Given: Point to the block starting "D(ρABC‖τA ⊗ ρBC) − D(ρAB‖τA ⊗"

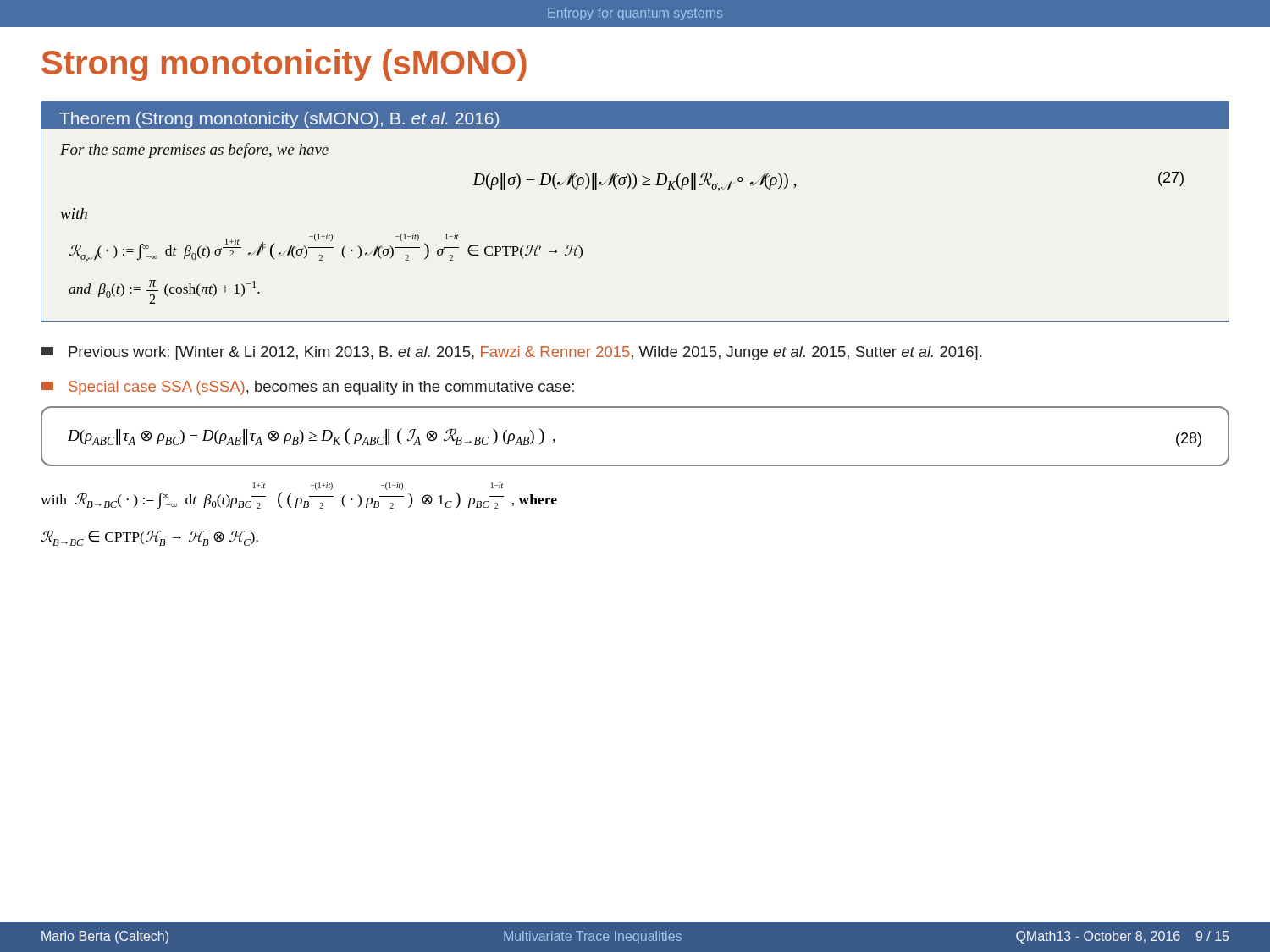Looking at the screenshot, I should pos(313,437).
